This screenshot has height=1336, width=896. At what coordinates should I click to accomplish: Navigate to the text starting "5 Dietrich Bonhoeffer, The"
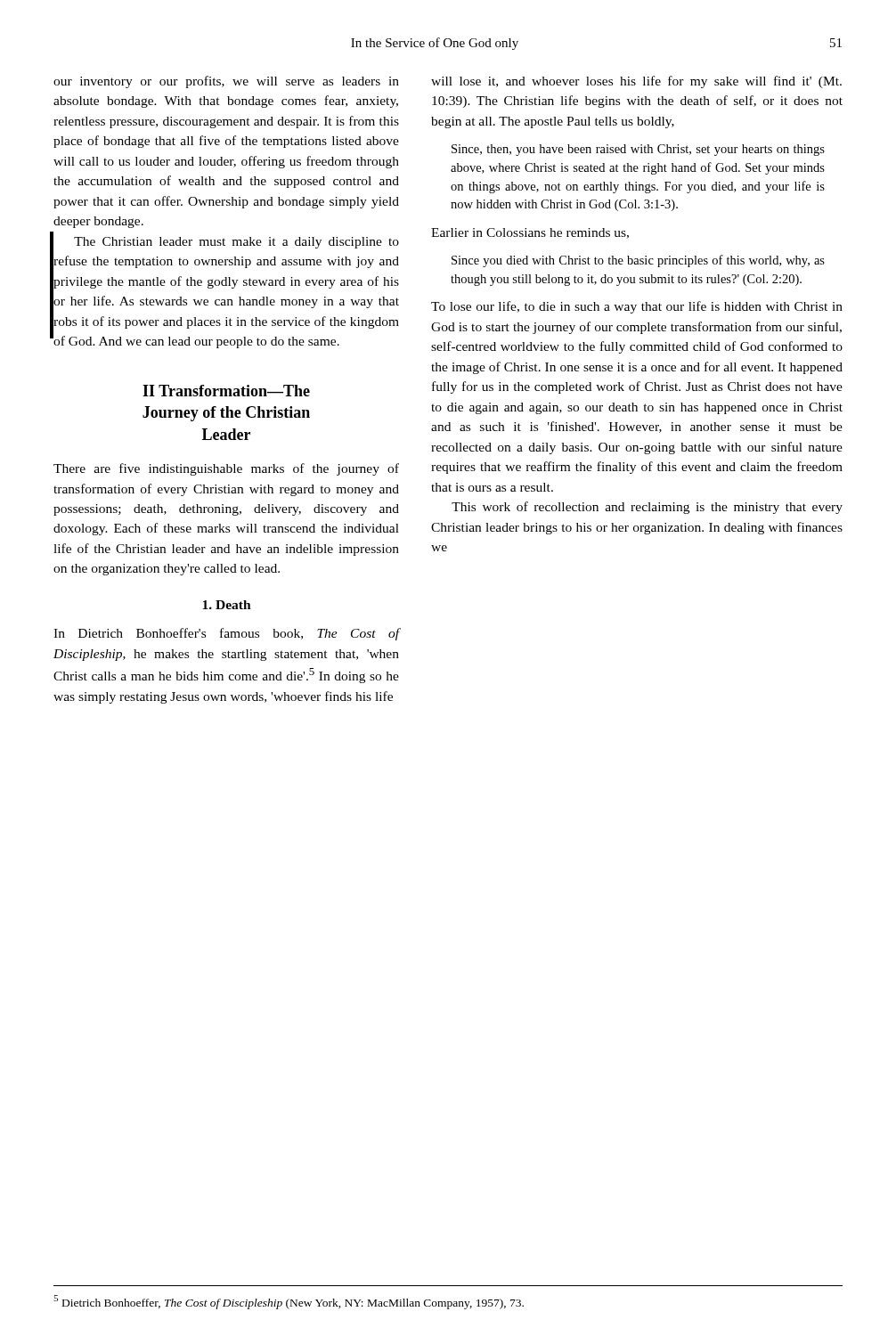(x=448, y=1301)
